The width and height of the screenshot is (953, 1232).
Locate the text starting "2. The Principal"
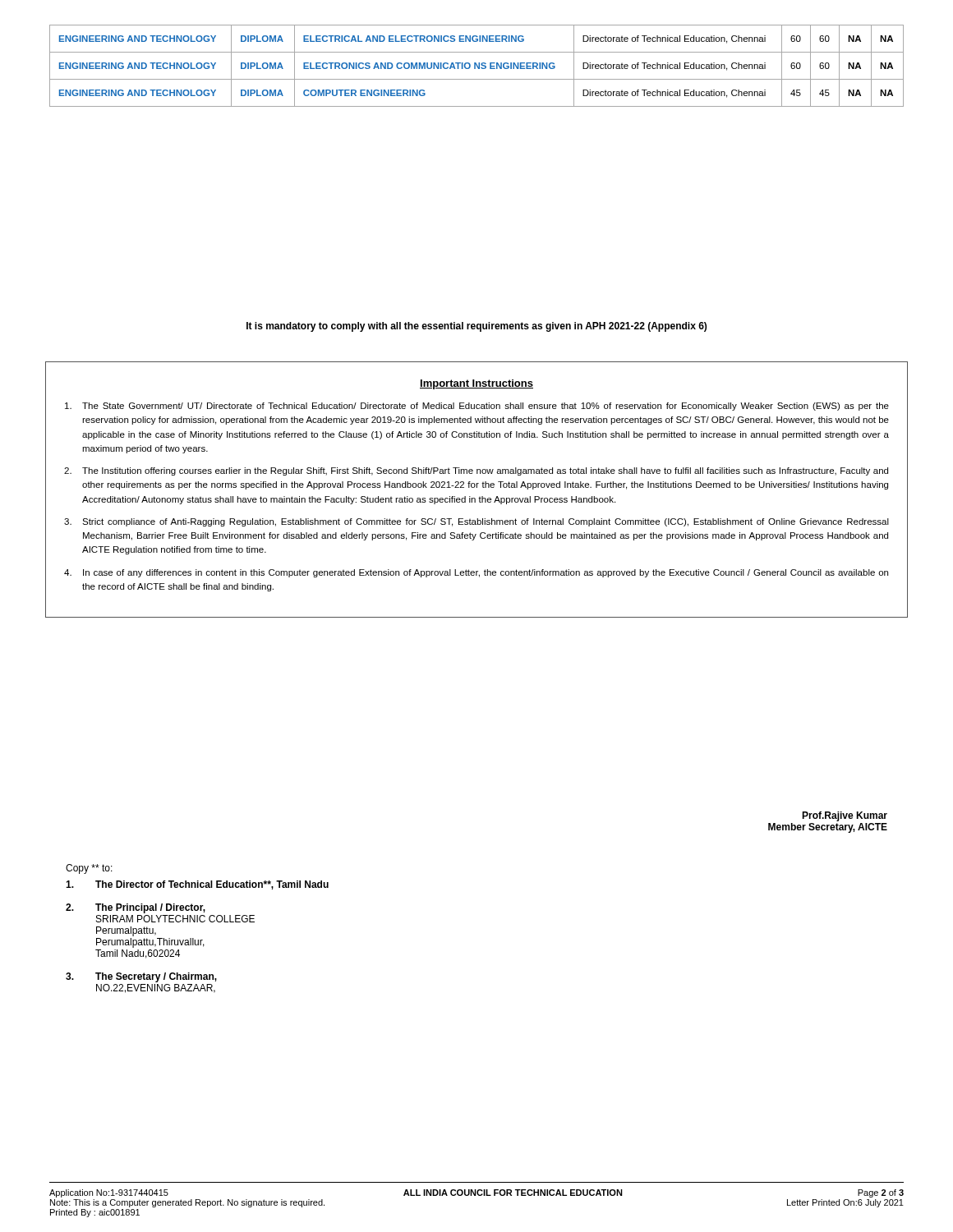(x=160, y=931)
